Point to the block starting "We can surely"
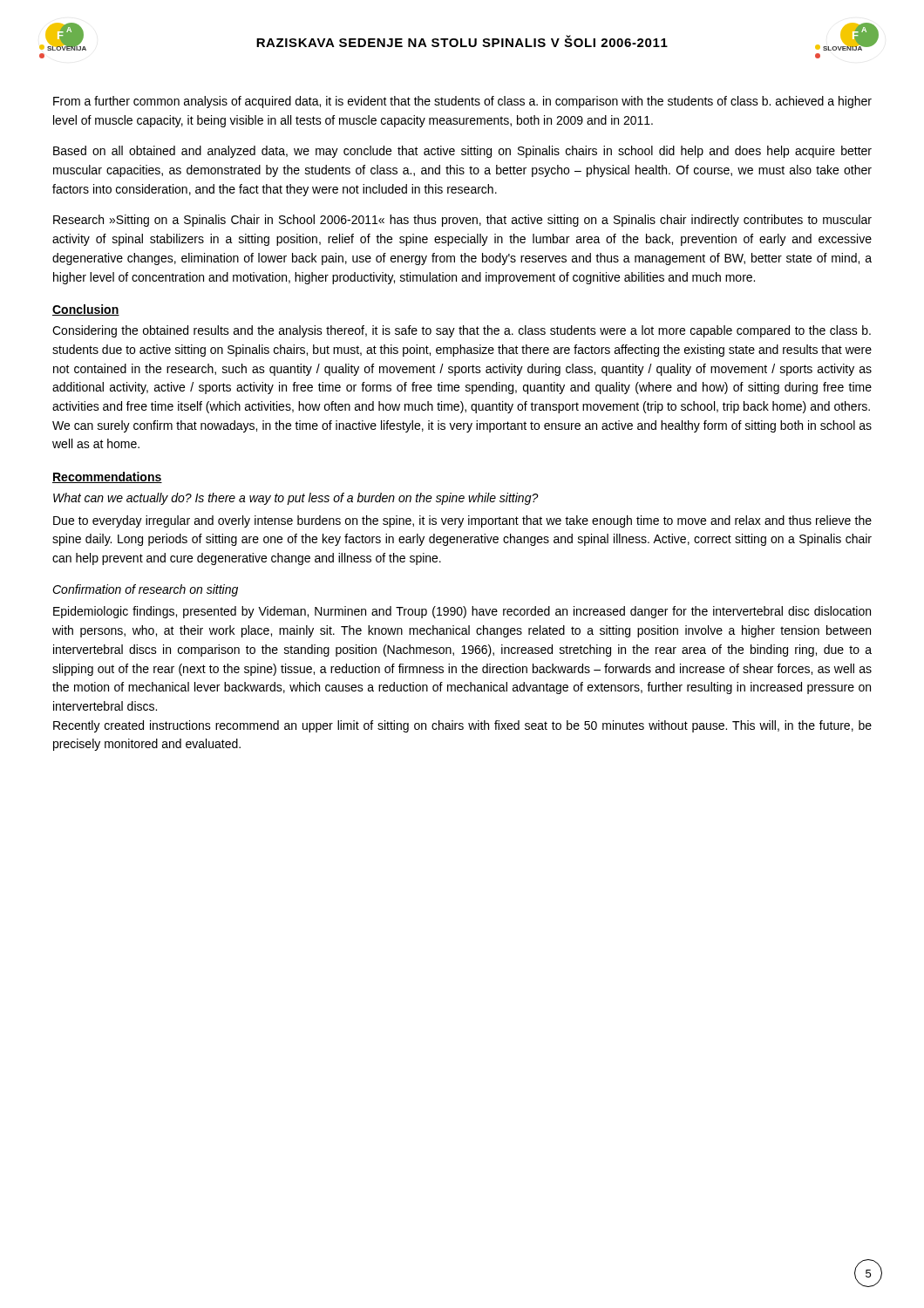The height and width of the screenshot is (1308, 924). pyautogui.click(x=462, y=435)
